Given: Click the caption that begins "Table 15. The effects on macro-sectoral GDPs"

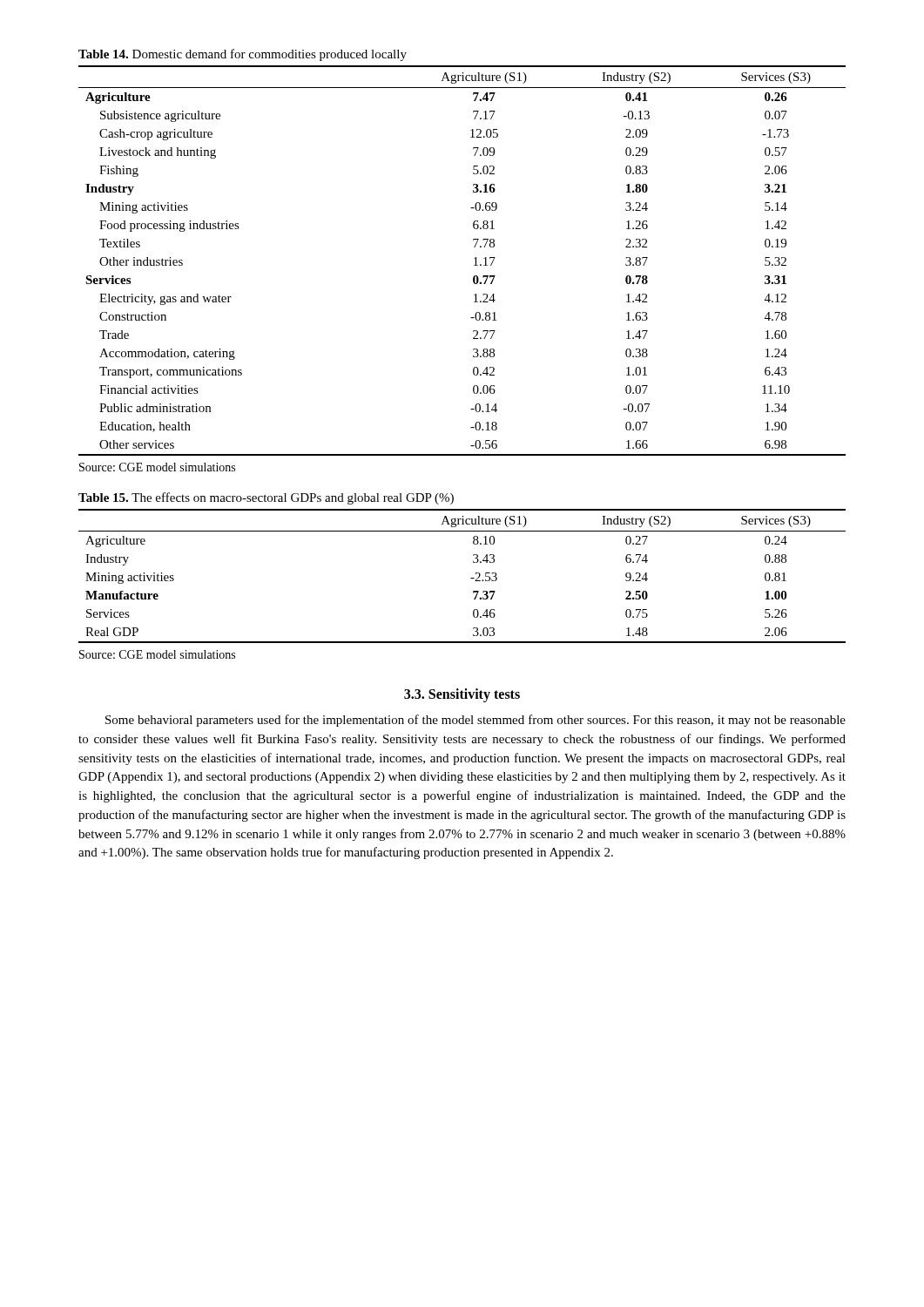Looking at the screenshot, I should 266,498.
